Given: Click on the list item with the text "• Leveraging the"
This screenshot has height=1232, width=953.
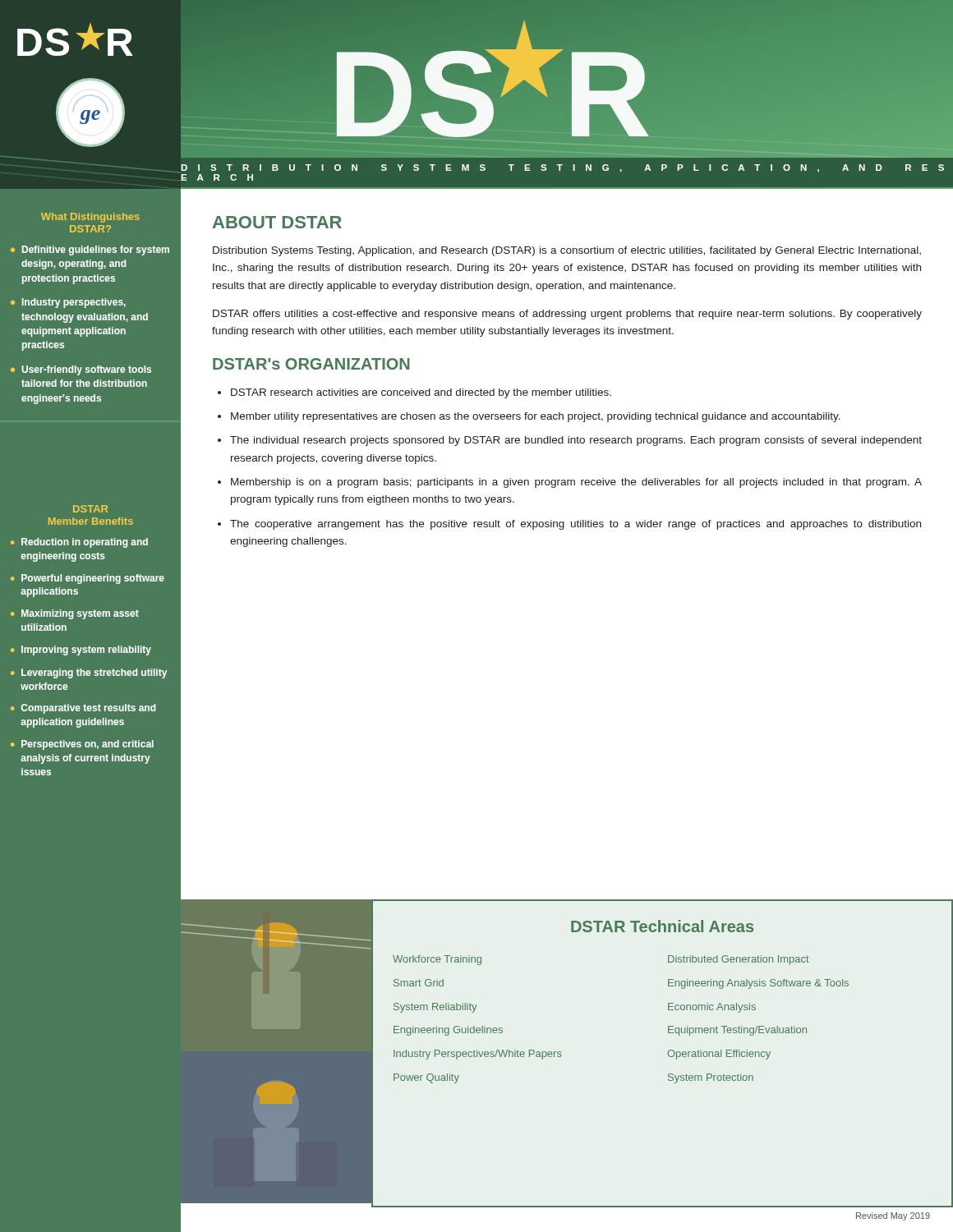Looking at the screenshot, I should point(90,680).
